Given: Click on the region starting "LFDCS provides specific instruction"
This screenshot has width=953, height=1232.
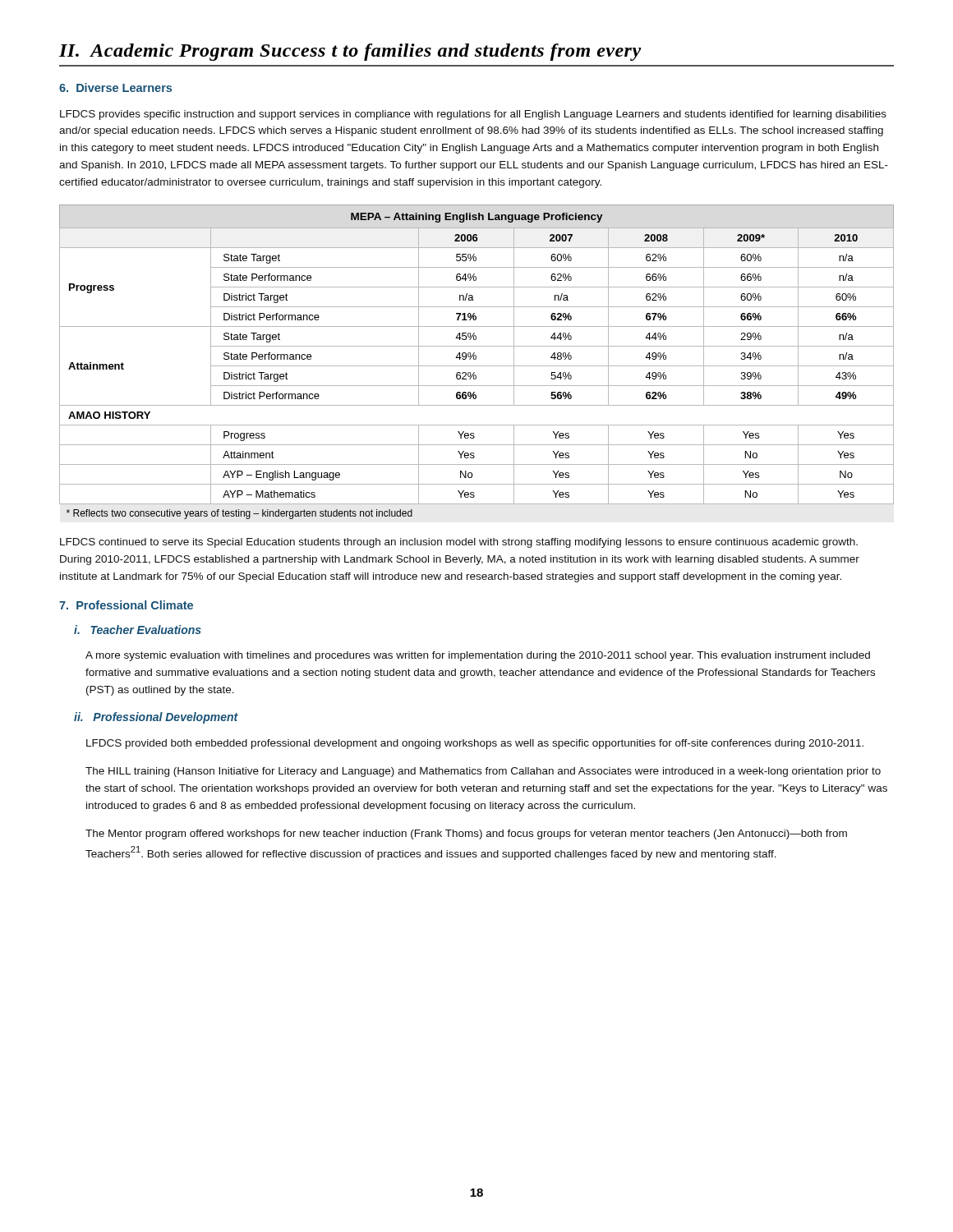Looking at the screenshot, I should click(x=476, y=149).
